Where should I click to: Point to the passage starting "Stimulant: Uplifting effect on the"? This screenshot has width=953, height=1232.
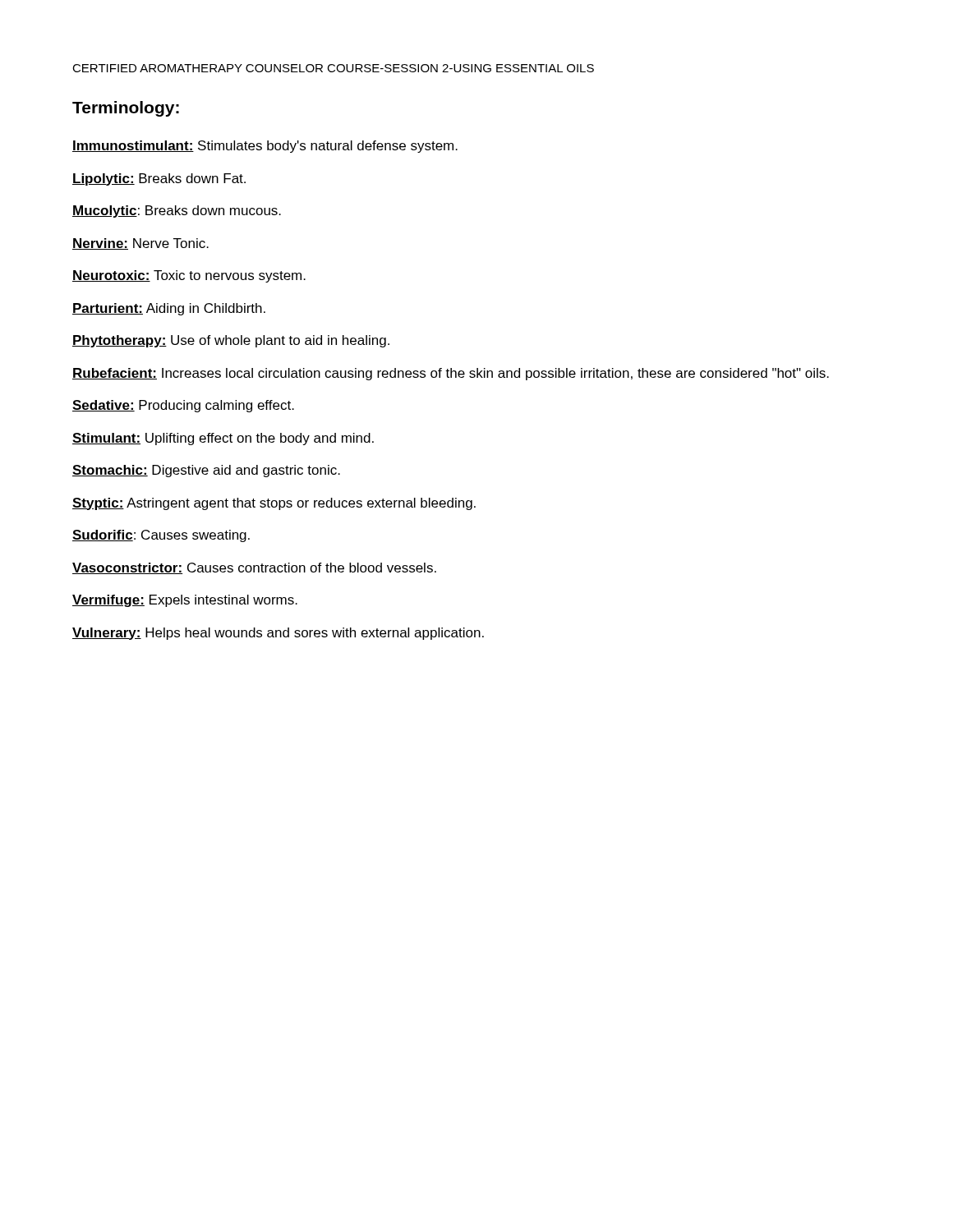point(224,438)
